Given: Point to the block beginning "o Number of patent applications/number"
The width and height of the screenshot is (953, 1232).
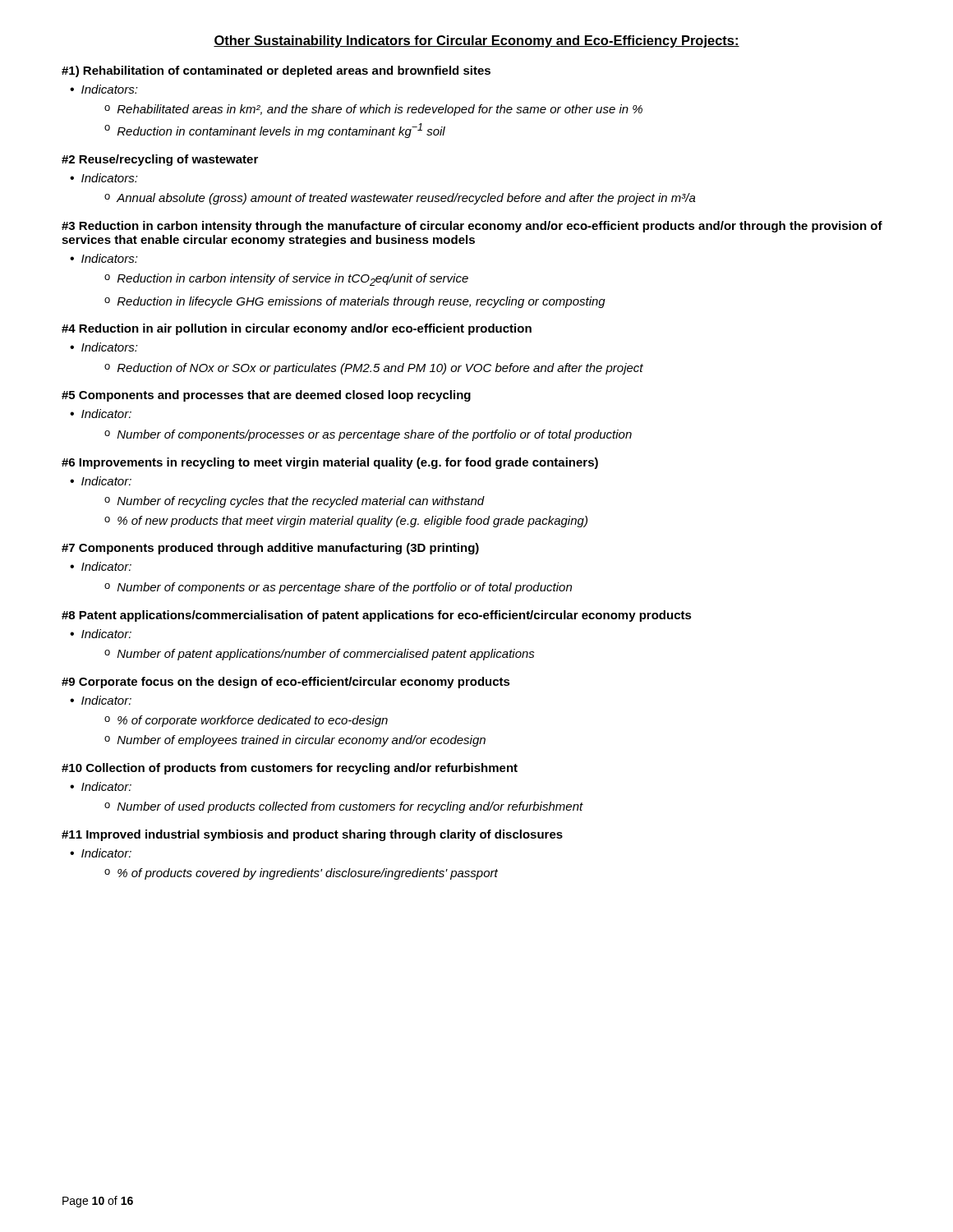Looking at the screenshot, I should point(320,654).
